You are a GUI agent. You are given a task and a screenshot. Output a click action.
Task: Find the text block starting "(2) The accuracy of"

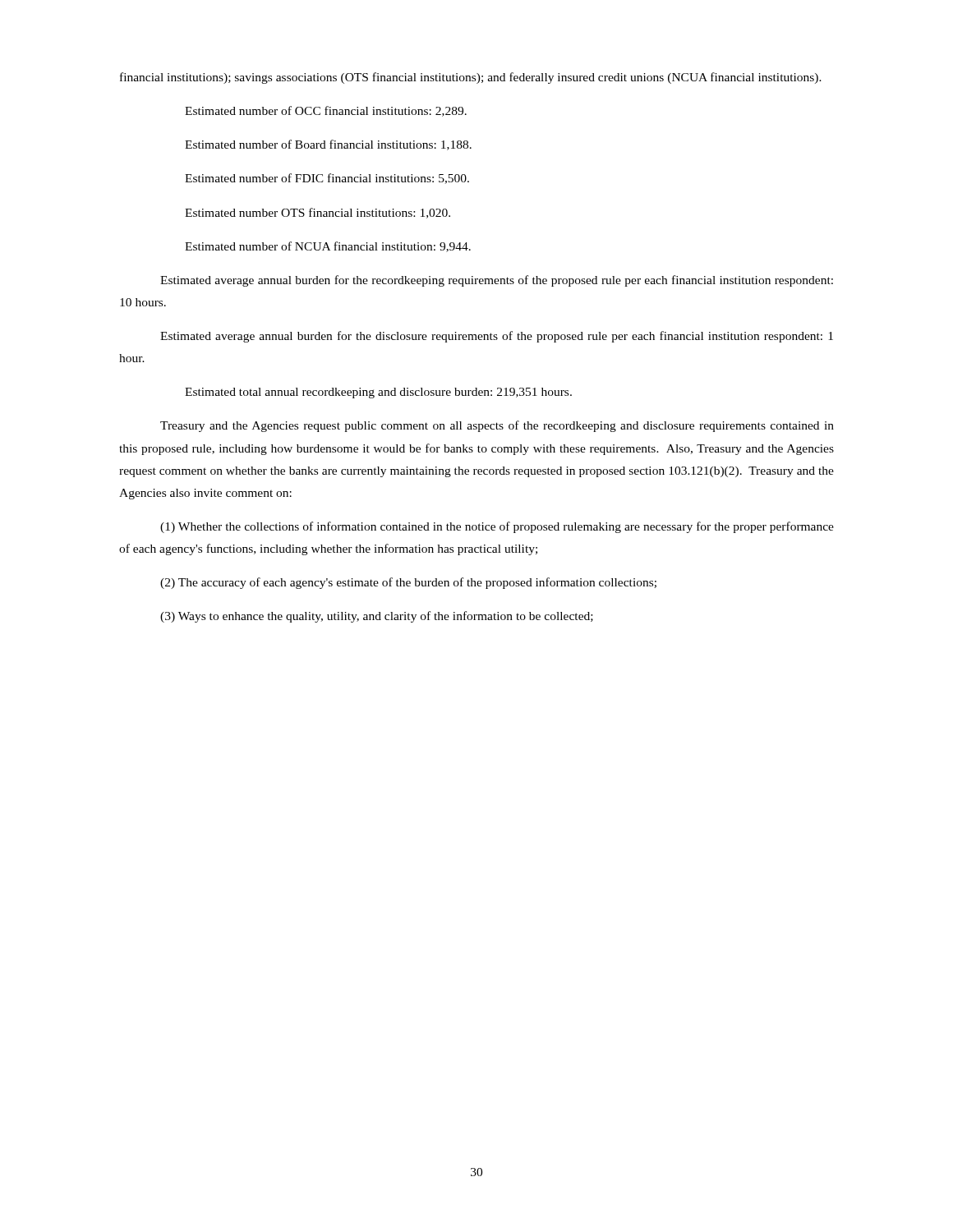pos(409,582)
